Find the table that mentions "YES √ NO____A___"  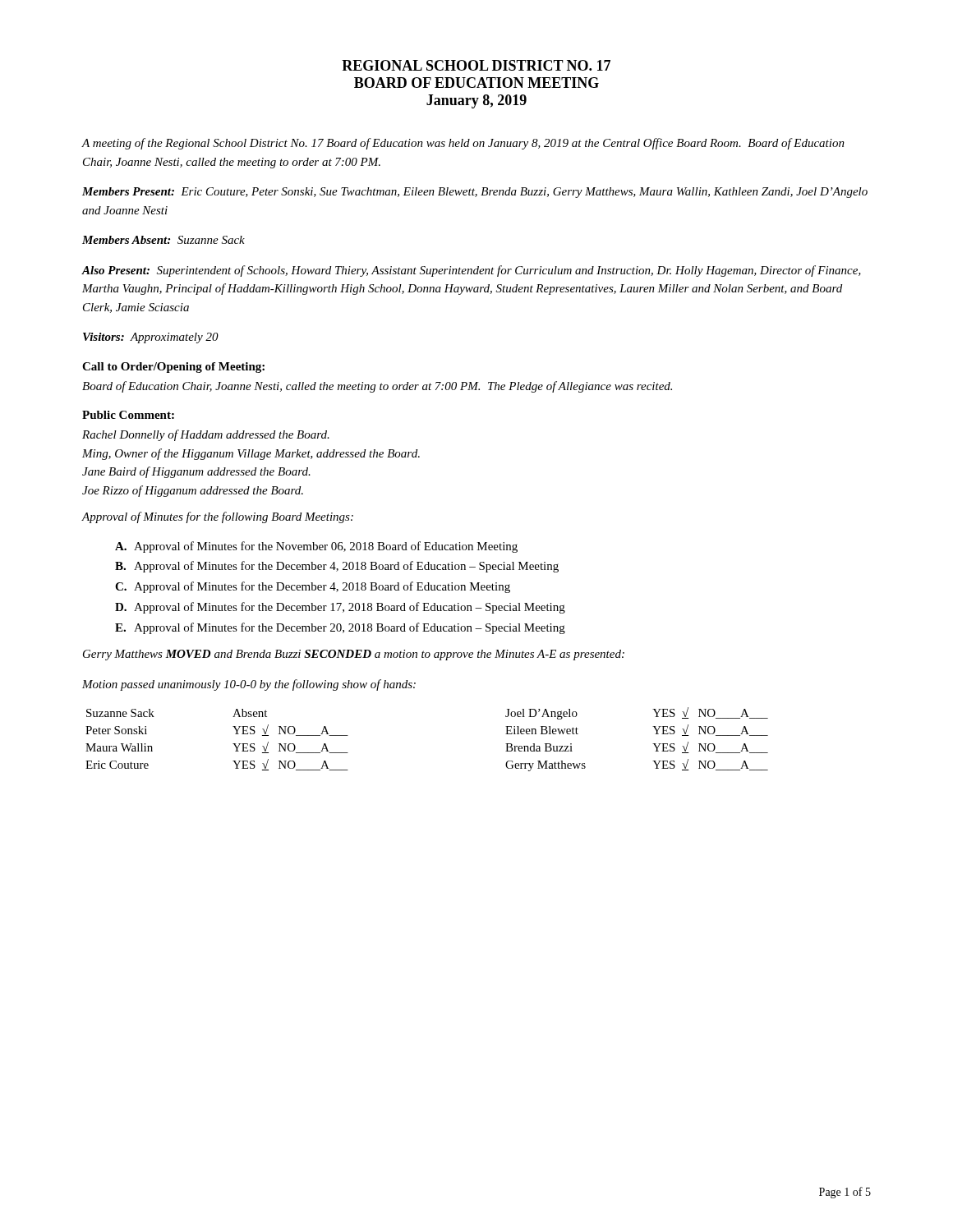pos(476,739)
